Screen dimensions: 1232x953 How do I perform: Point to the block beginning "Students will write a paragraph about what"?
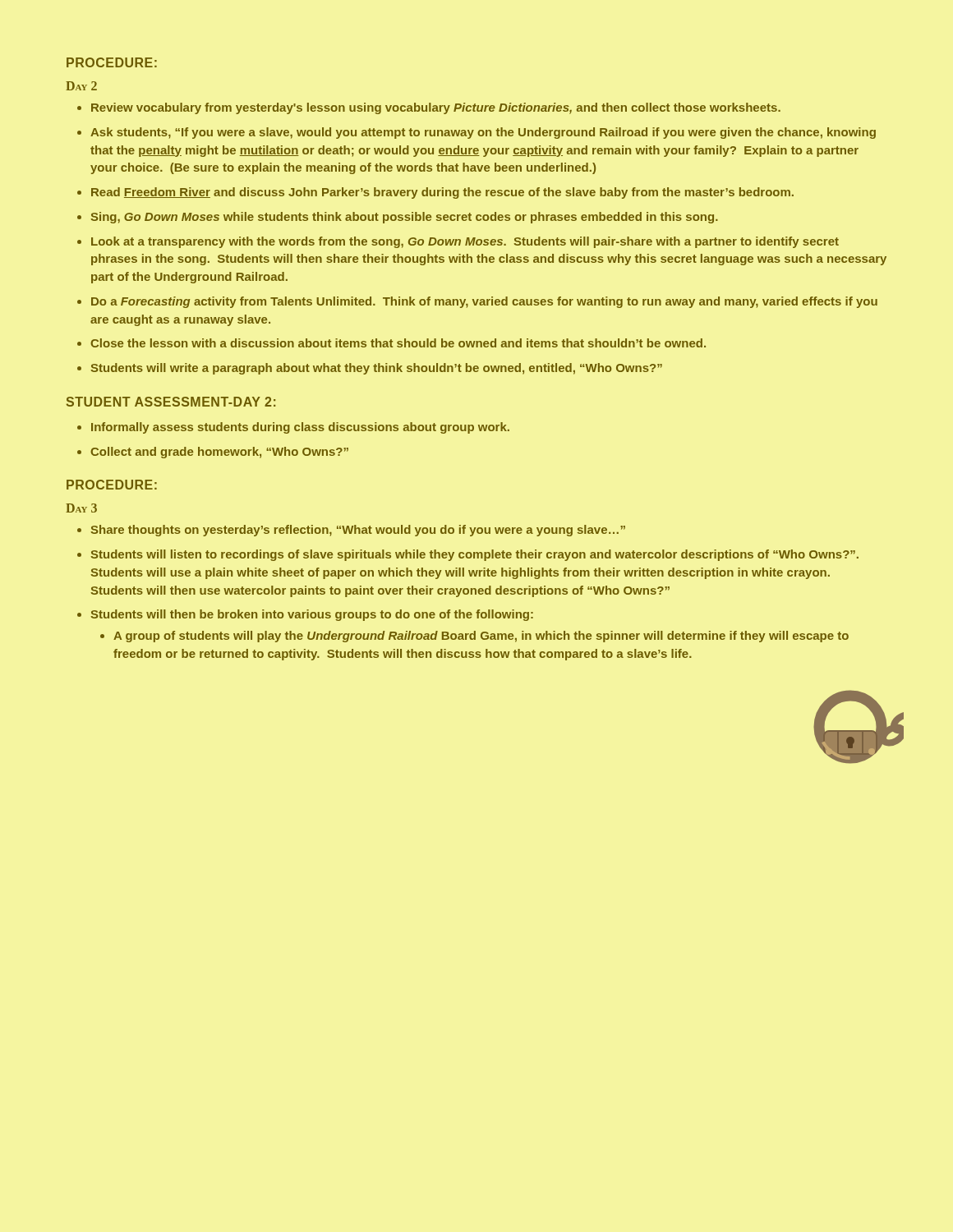pyautogui.click(x=377, y=368)
